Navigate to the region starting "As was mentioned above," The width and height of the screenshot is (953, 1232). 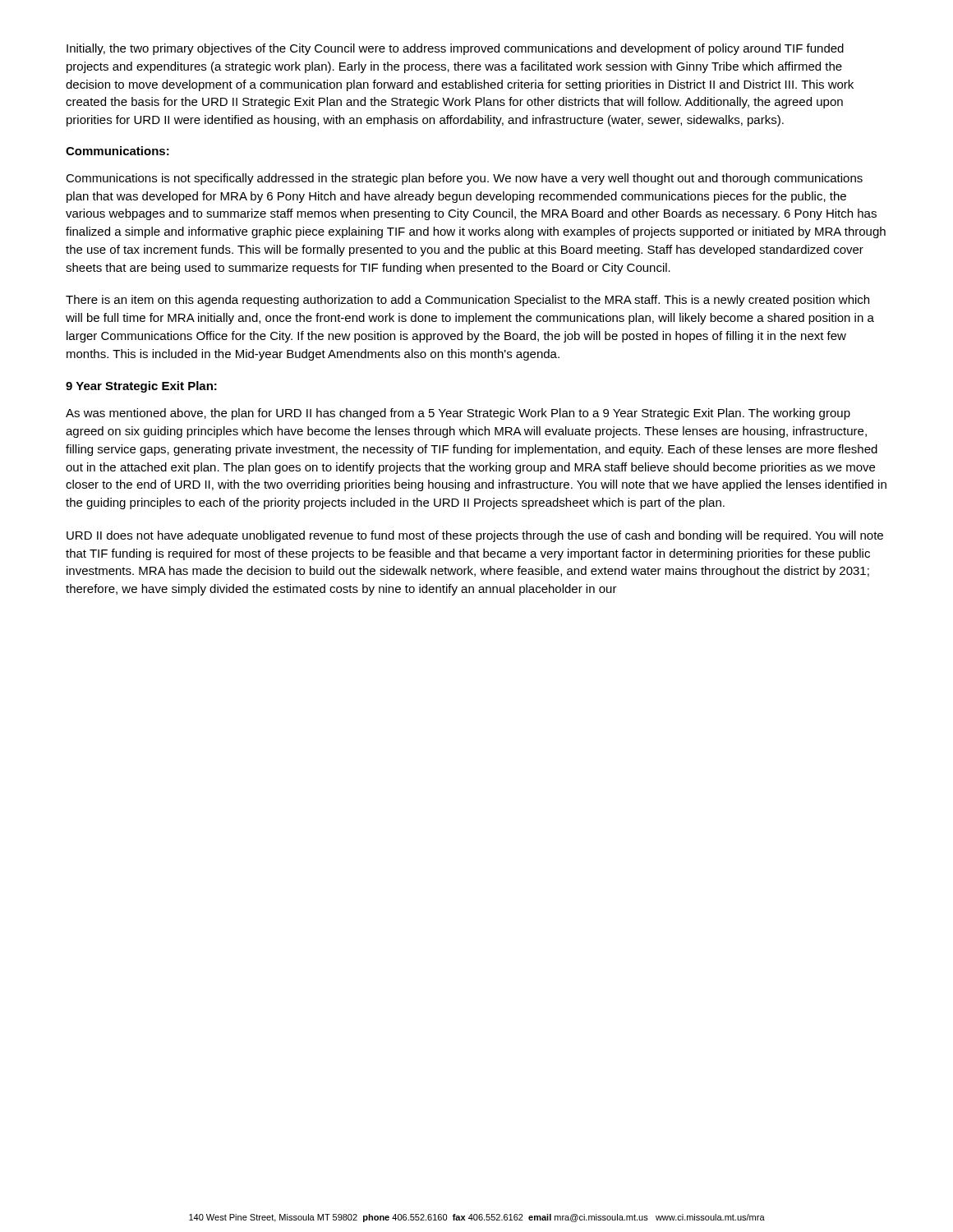[476, 458]
